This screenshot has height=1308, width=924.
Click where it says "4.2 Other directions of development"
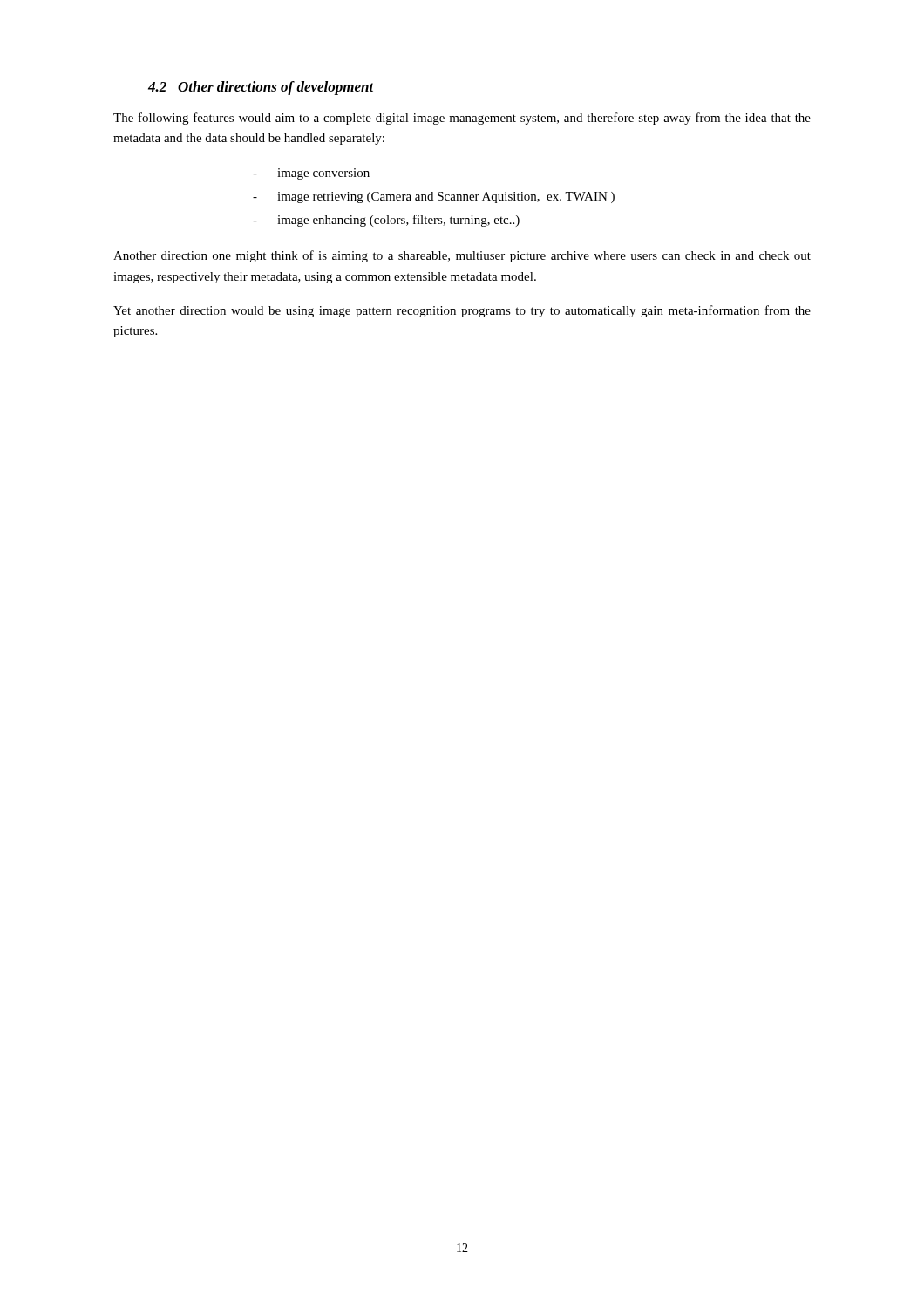pyautogui.click(x=261, y=87)
